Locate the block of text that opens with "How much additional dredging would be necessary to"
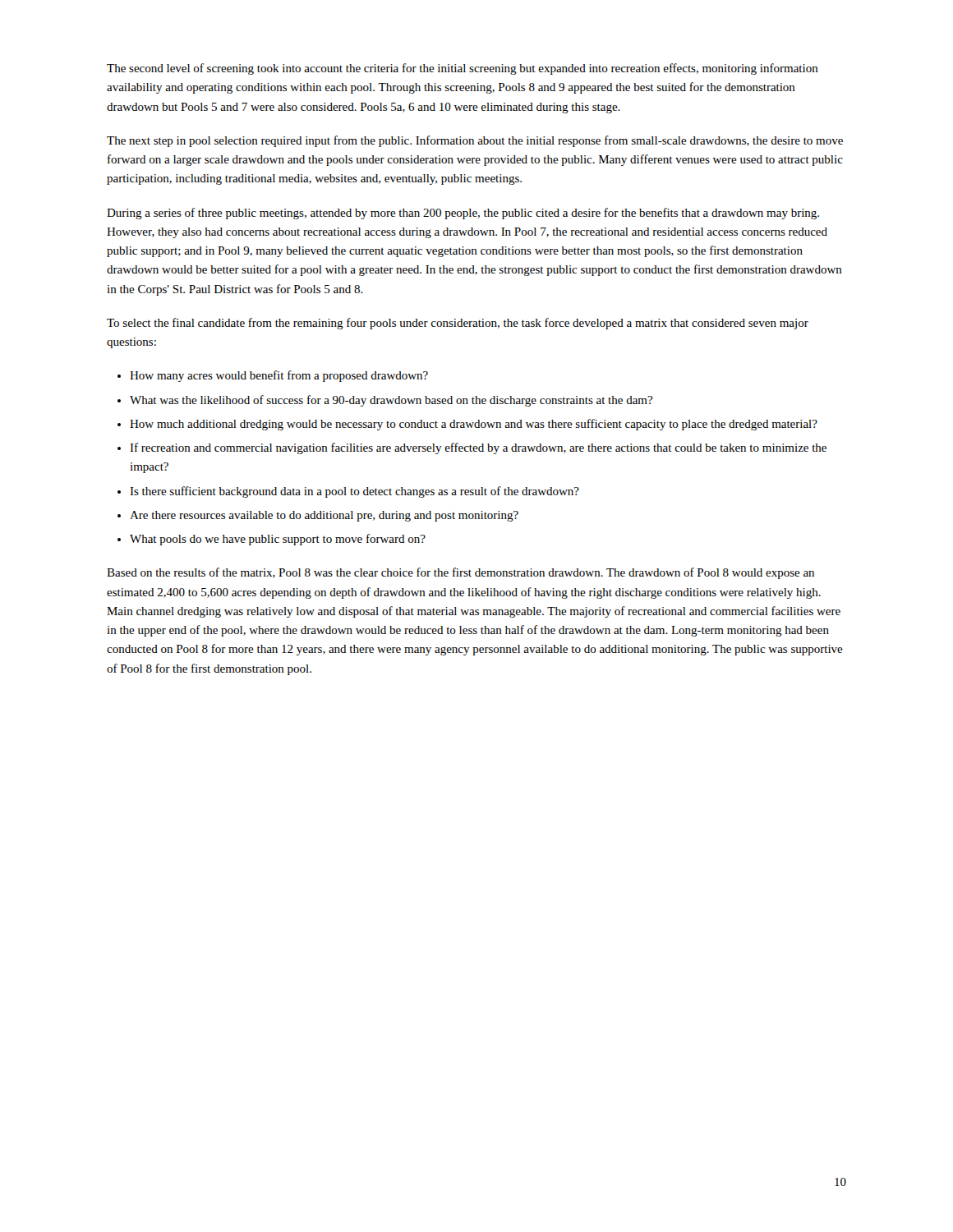The image size is (953, 1232). (x=474, y=424)
